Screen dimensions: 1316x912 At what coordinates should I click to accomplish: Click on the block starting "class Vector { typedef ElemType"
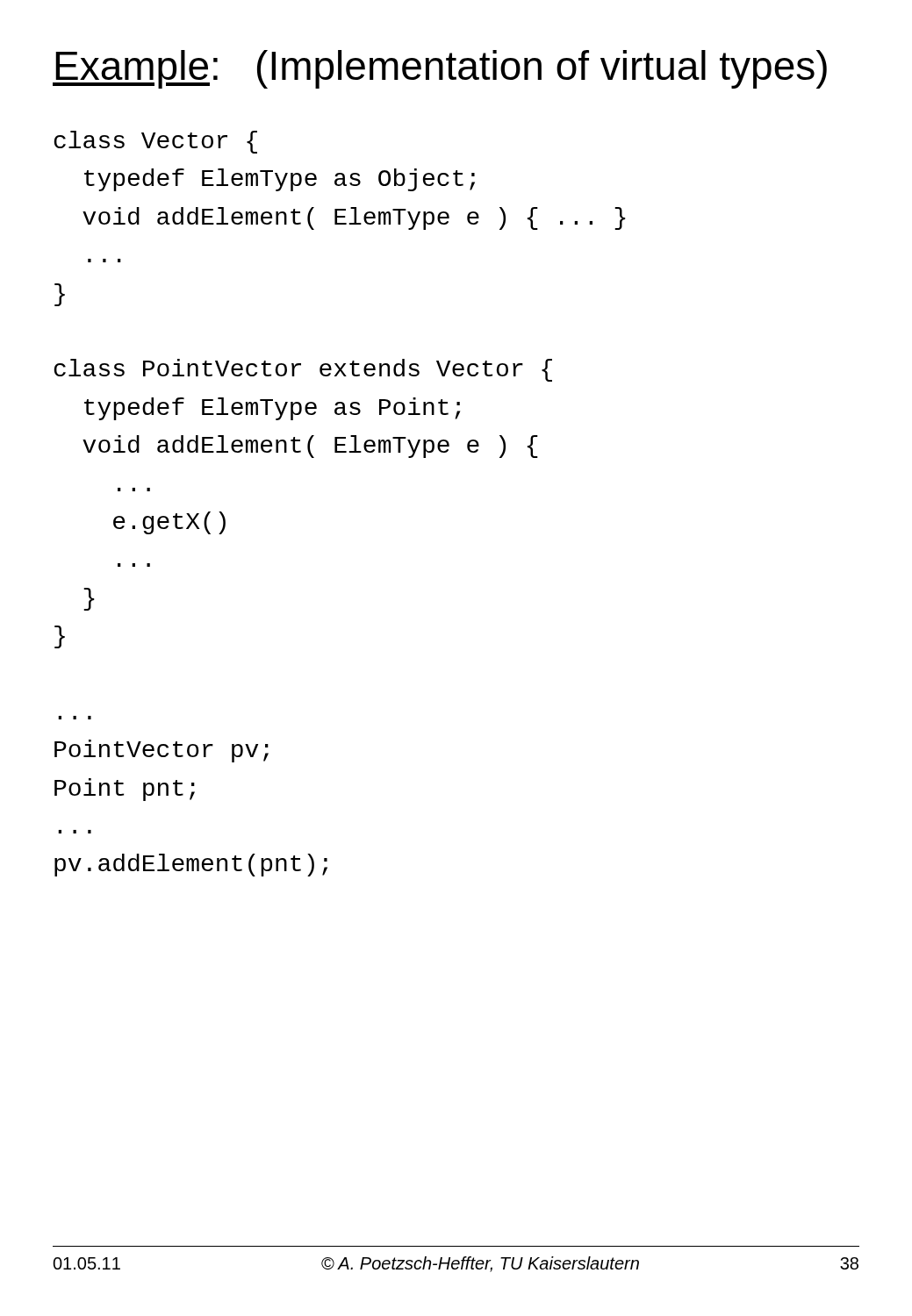155,142
